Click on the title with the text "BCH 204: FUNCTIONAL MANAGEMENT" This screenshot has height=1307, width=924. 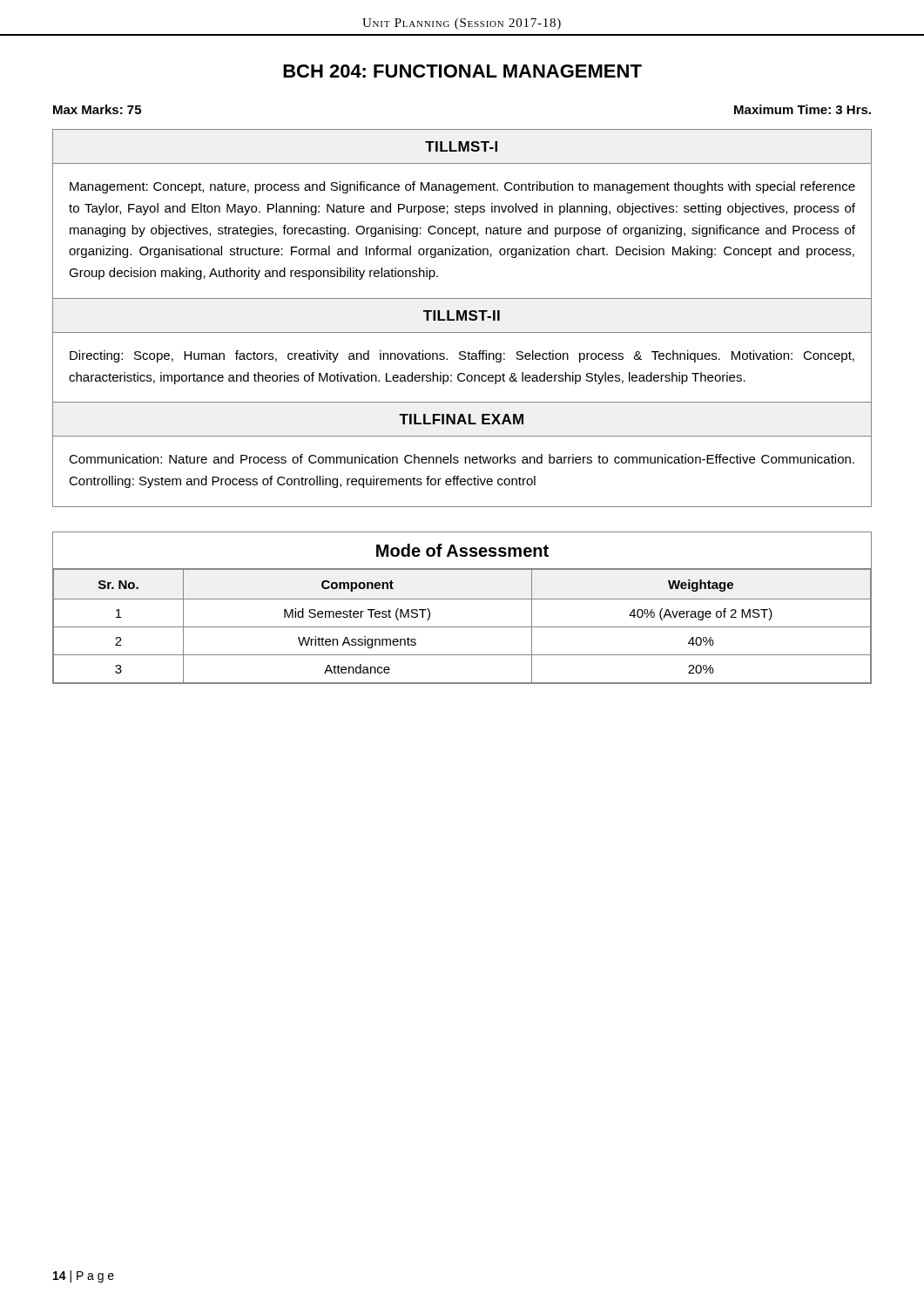(462, 71)
